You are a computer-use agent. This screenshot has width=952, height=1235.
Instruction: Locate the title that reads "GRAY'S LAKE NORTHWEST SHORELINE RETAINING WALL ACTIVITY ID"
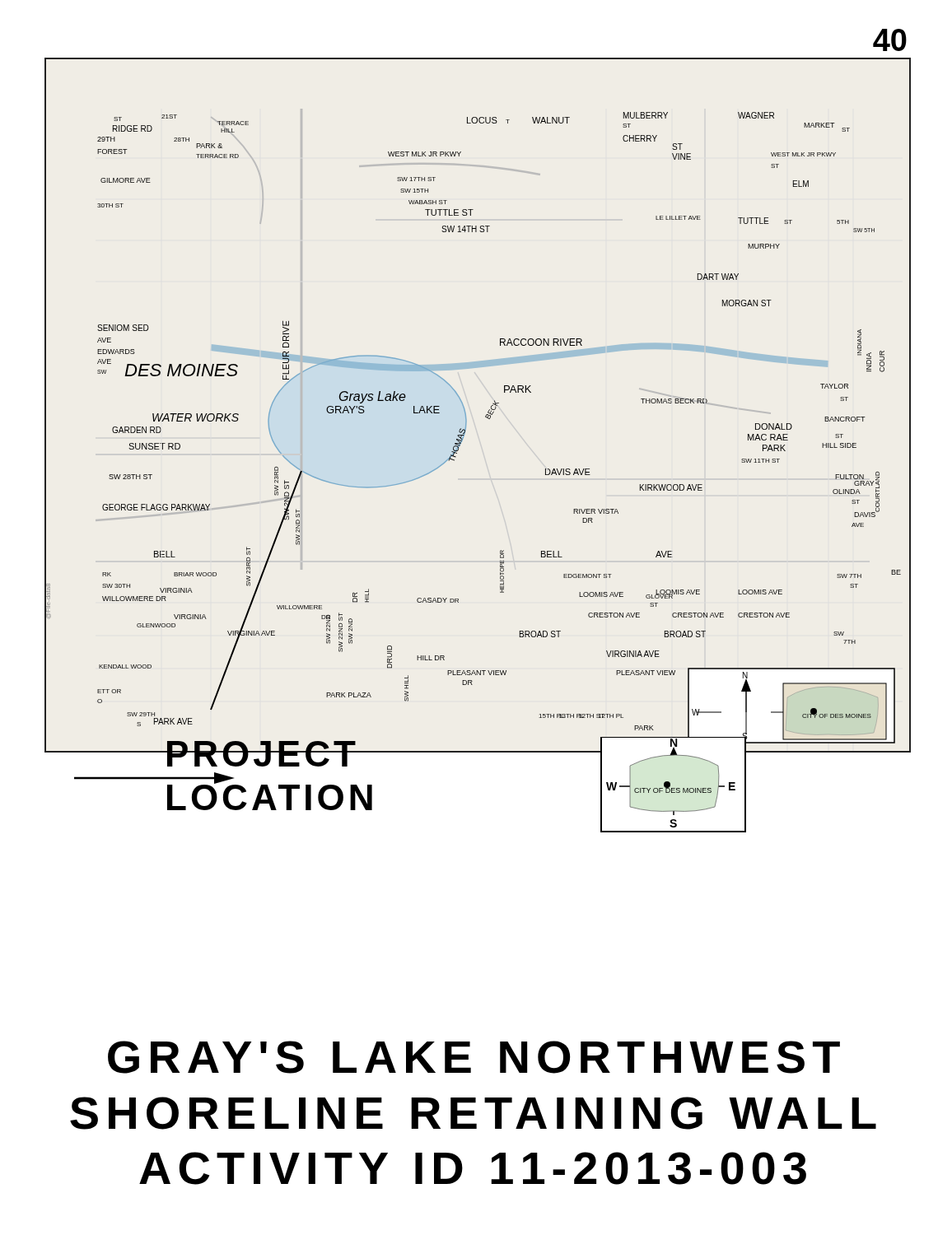(476, 1112)
